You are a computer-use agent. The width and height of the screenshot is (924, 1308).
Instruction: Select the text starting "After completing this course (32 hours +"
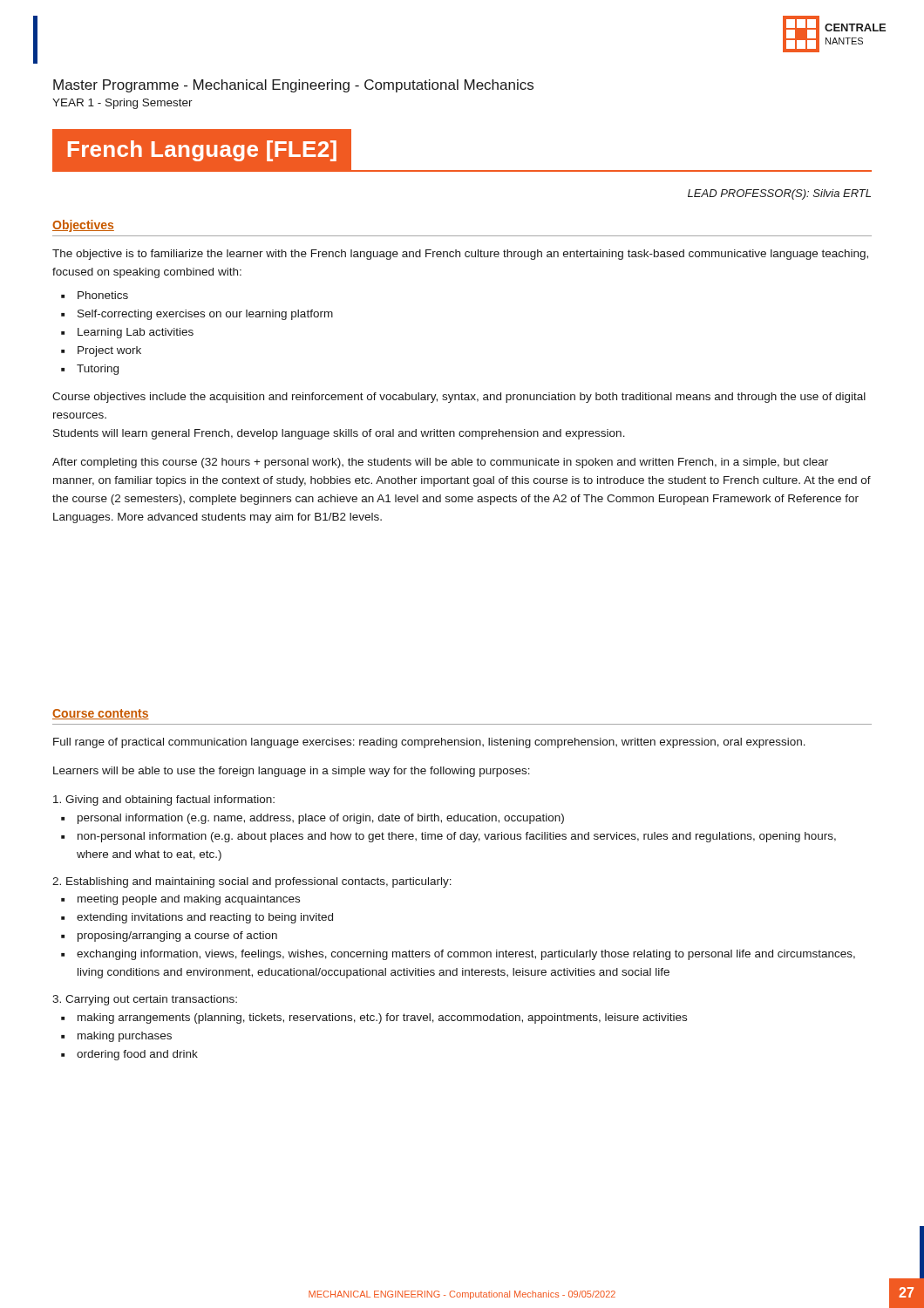tap(461, 489)
